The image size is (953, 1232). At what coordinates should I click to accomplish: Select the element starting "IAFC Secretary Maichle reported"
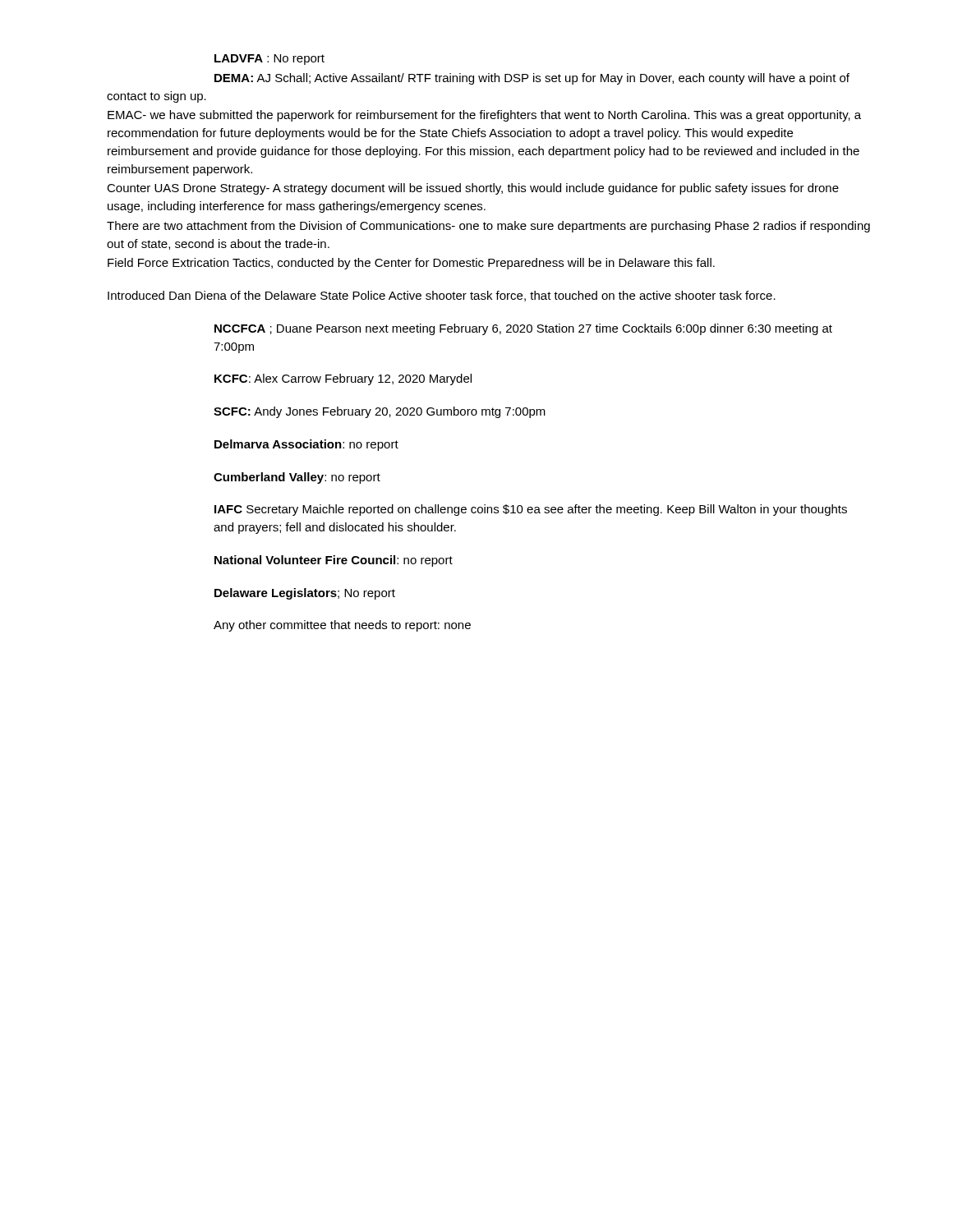point(531,518)
